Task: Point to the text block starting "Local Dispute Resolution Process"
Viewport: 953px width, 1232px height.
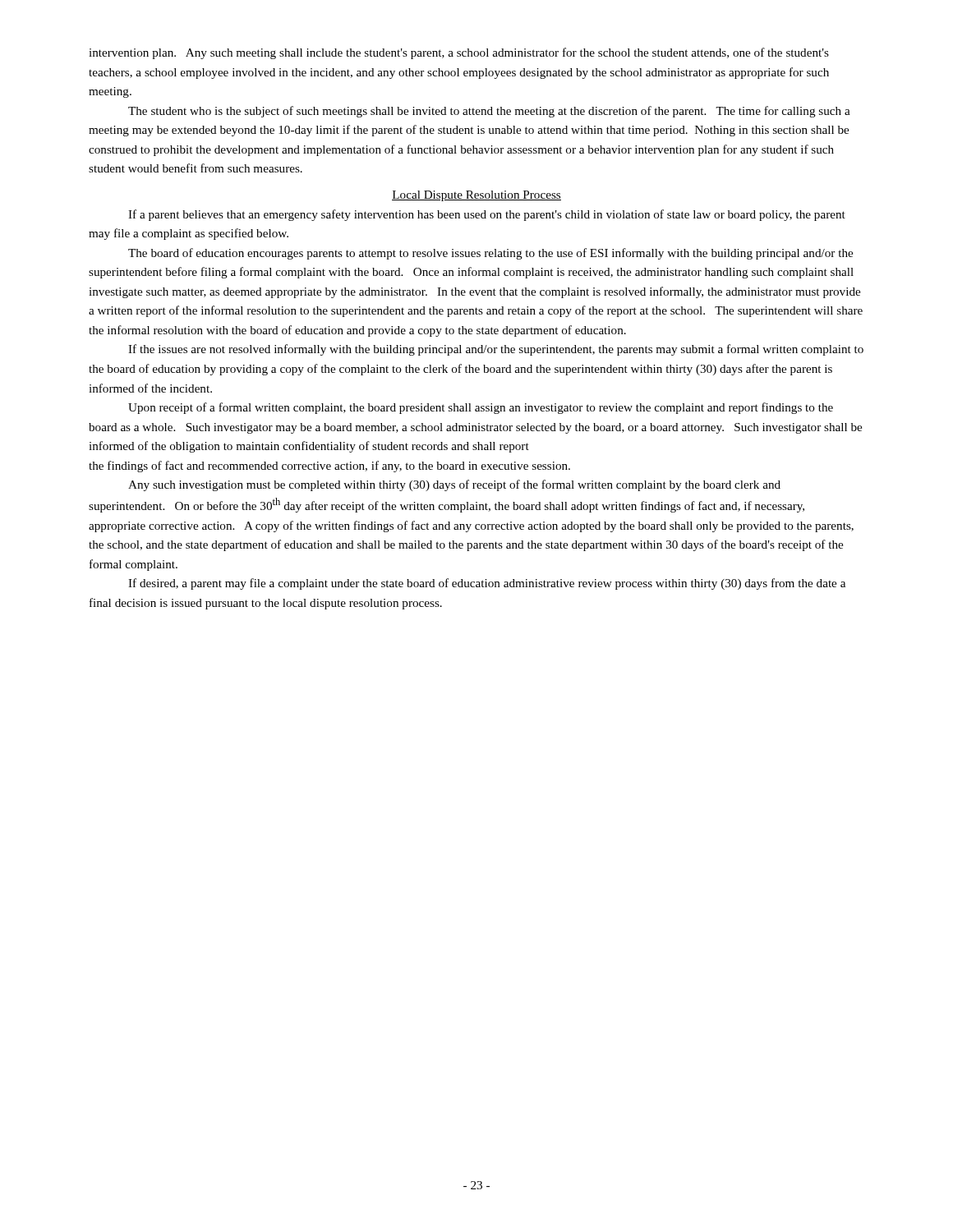Action: point(476,194)
